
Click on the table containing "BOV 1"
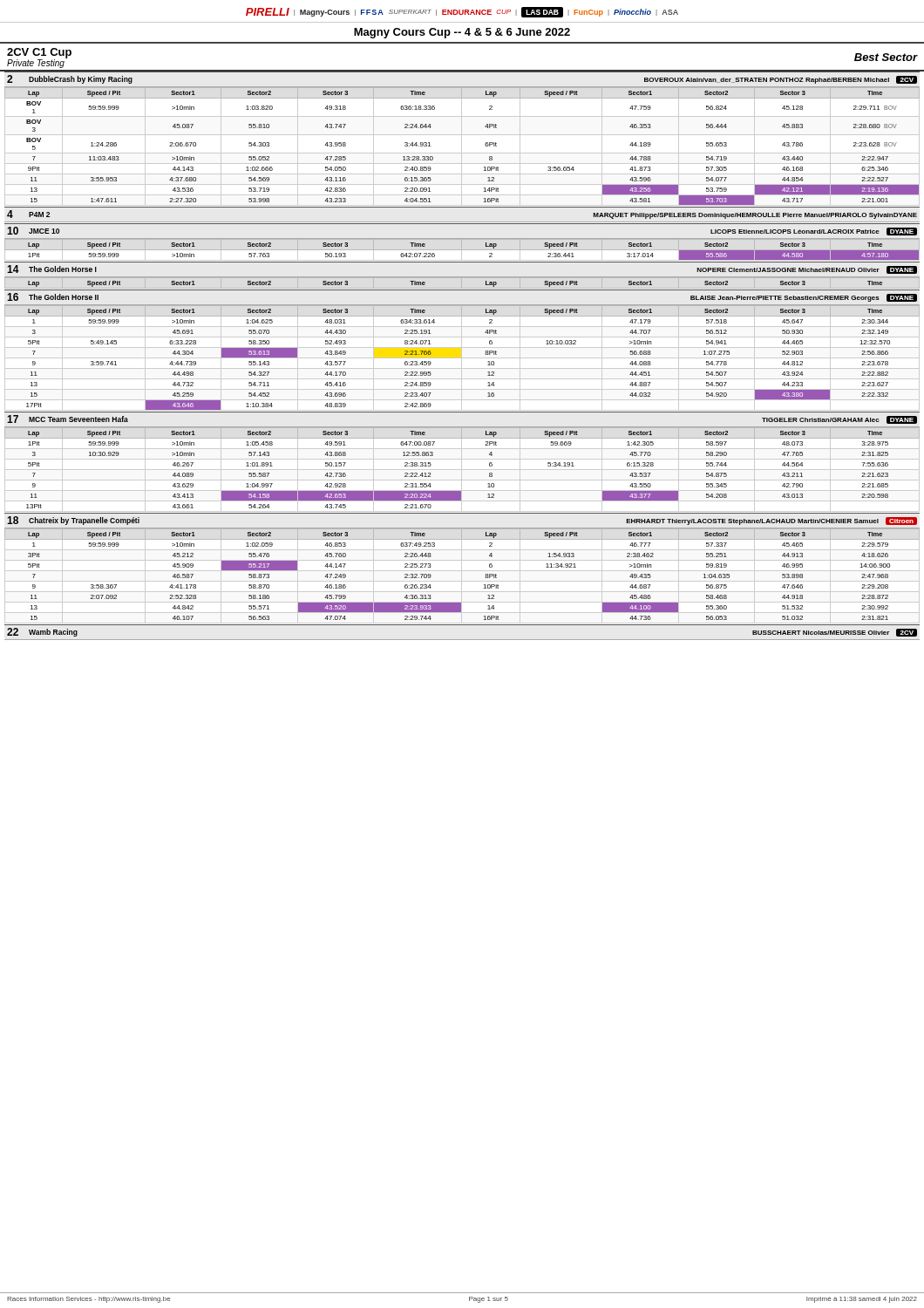[462, 139]
